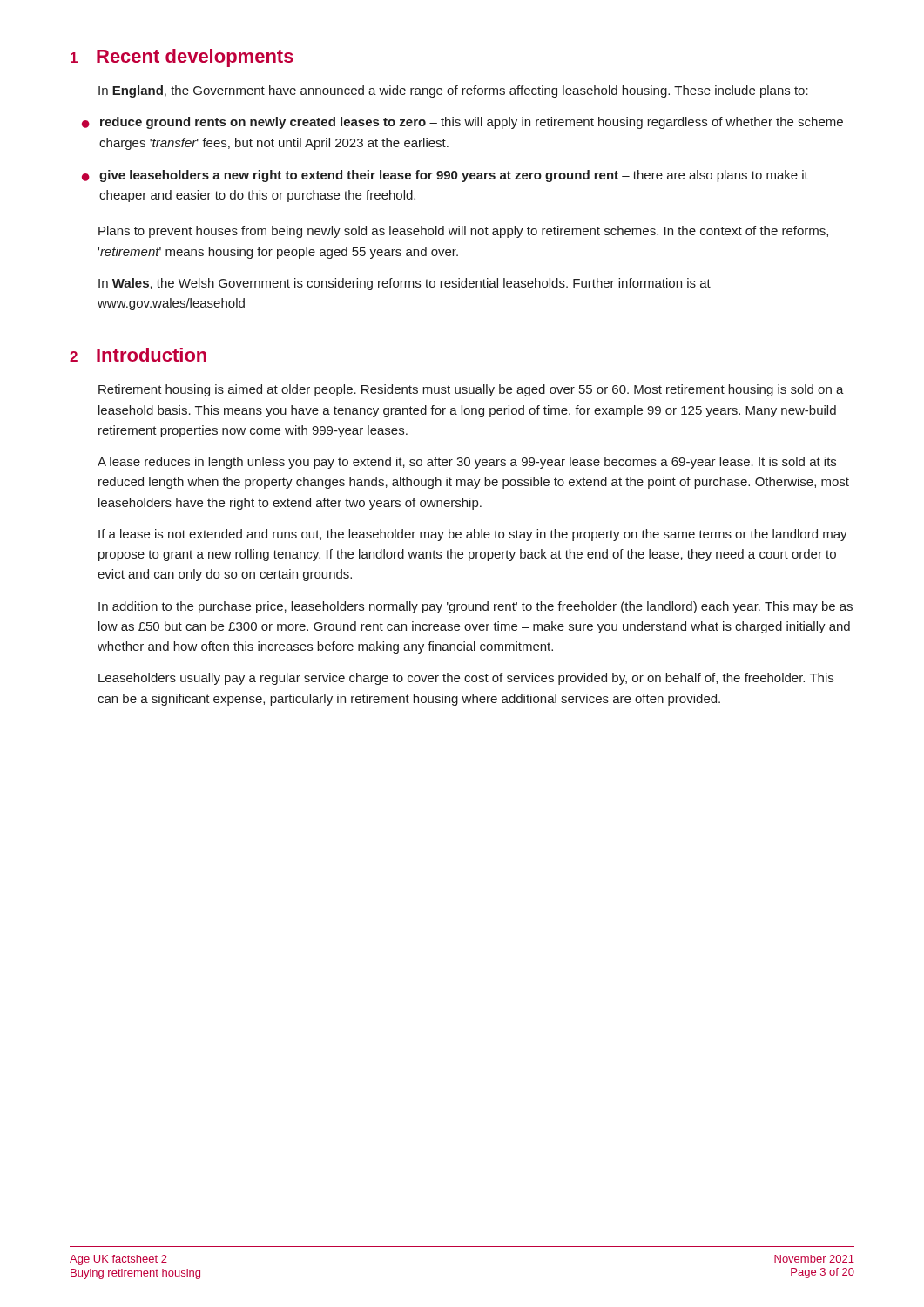Find the text block with the text "Plans to prevent"
This screenshot has height=1307, width=924.
coord(464,241)
